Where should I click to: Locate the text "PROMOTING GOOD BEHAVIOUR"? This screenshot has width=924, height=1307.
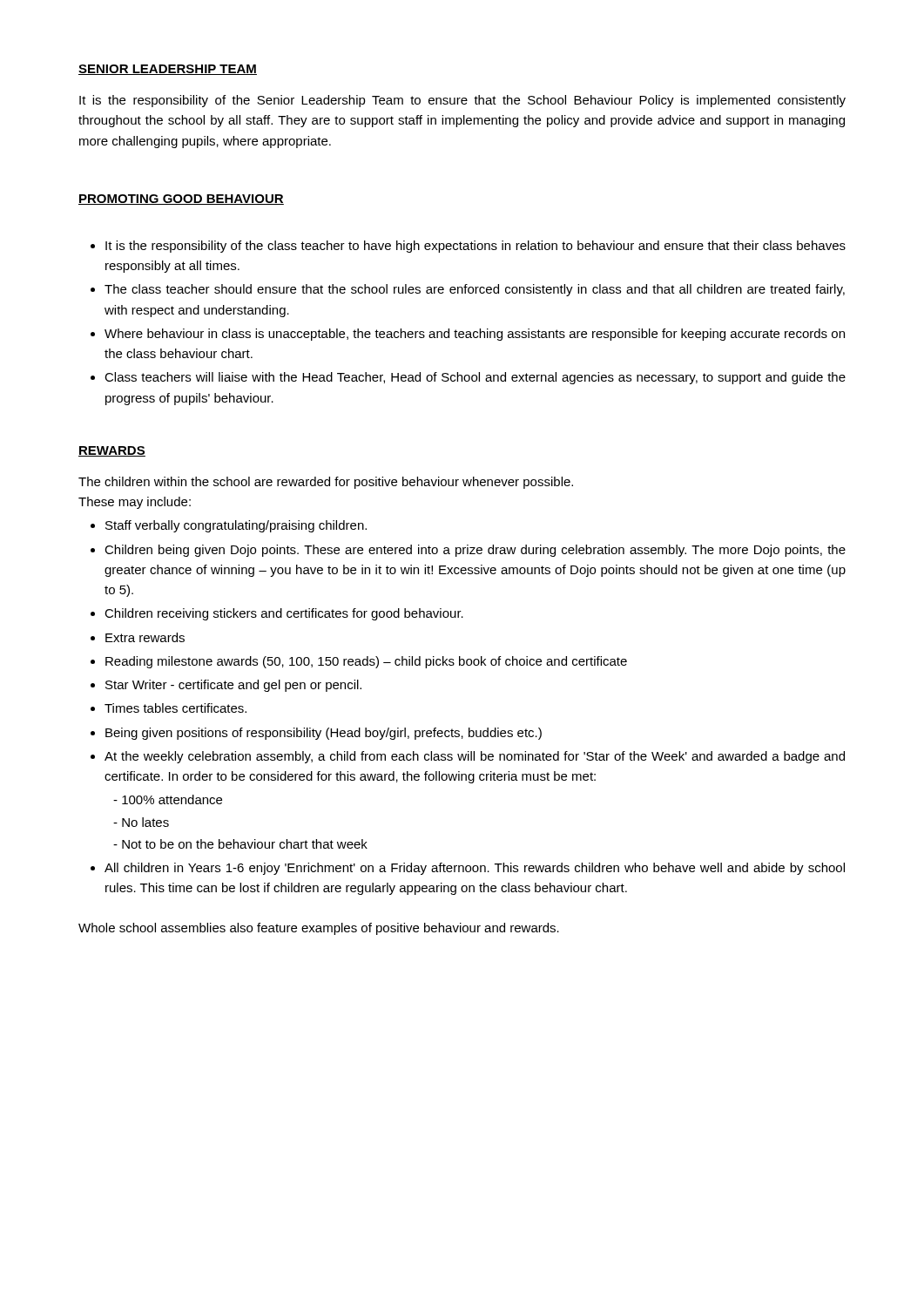(x=181, y=198)
